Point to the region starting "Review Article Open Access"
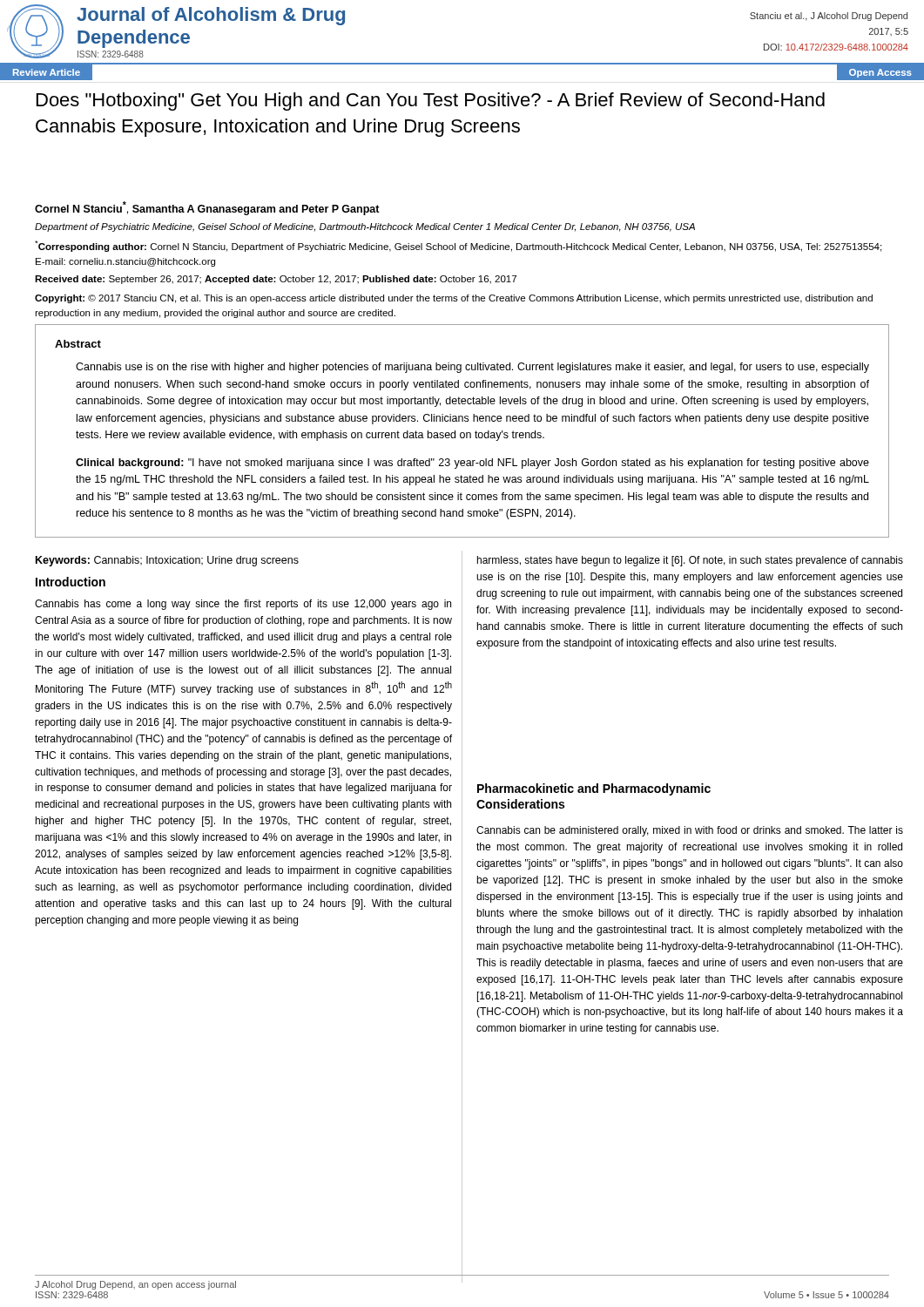The image size is (924, 1307). tap(462, 72)
